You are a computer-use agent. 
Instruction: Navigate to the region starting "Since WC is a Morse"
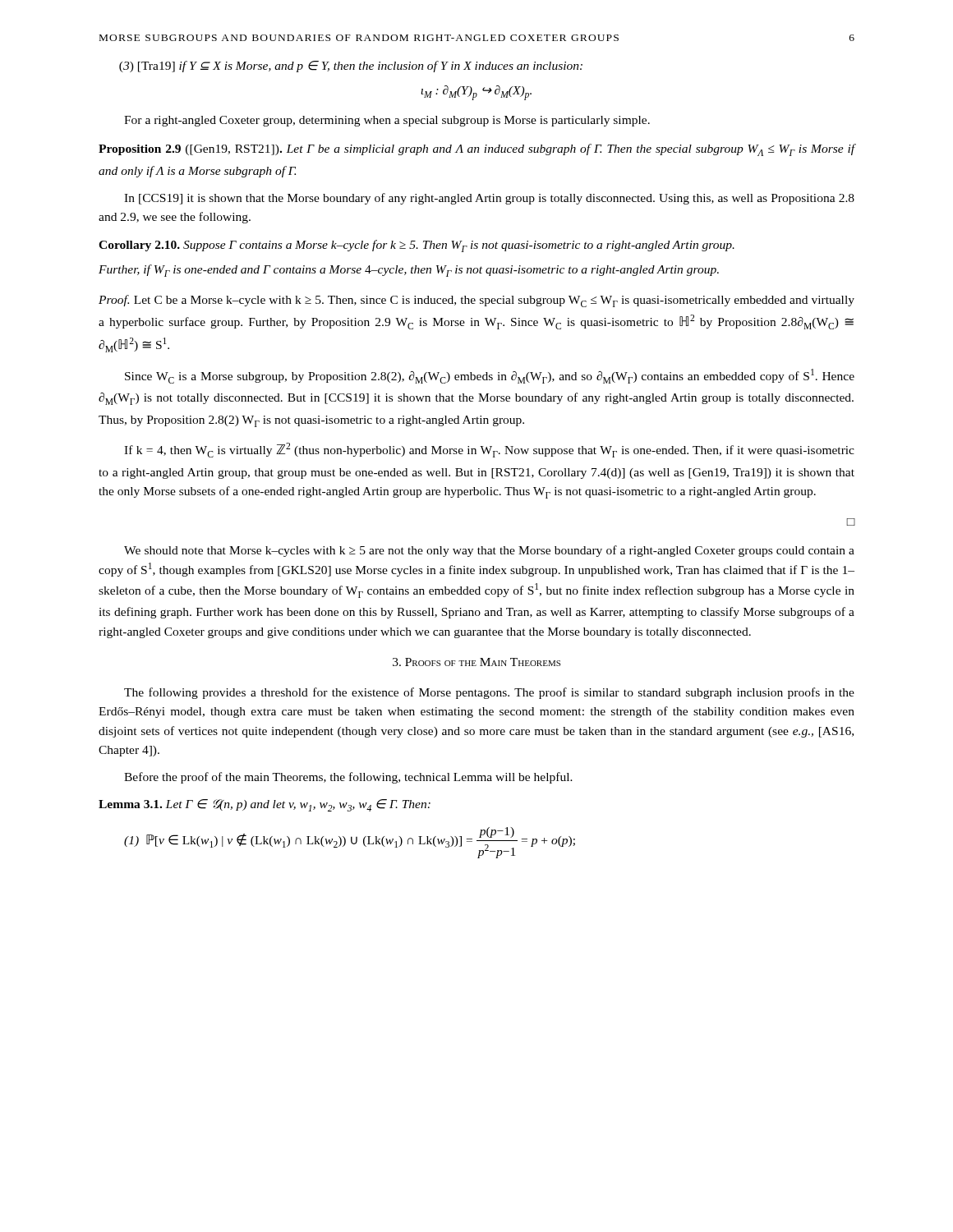(x=476, y=398)
